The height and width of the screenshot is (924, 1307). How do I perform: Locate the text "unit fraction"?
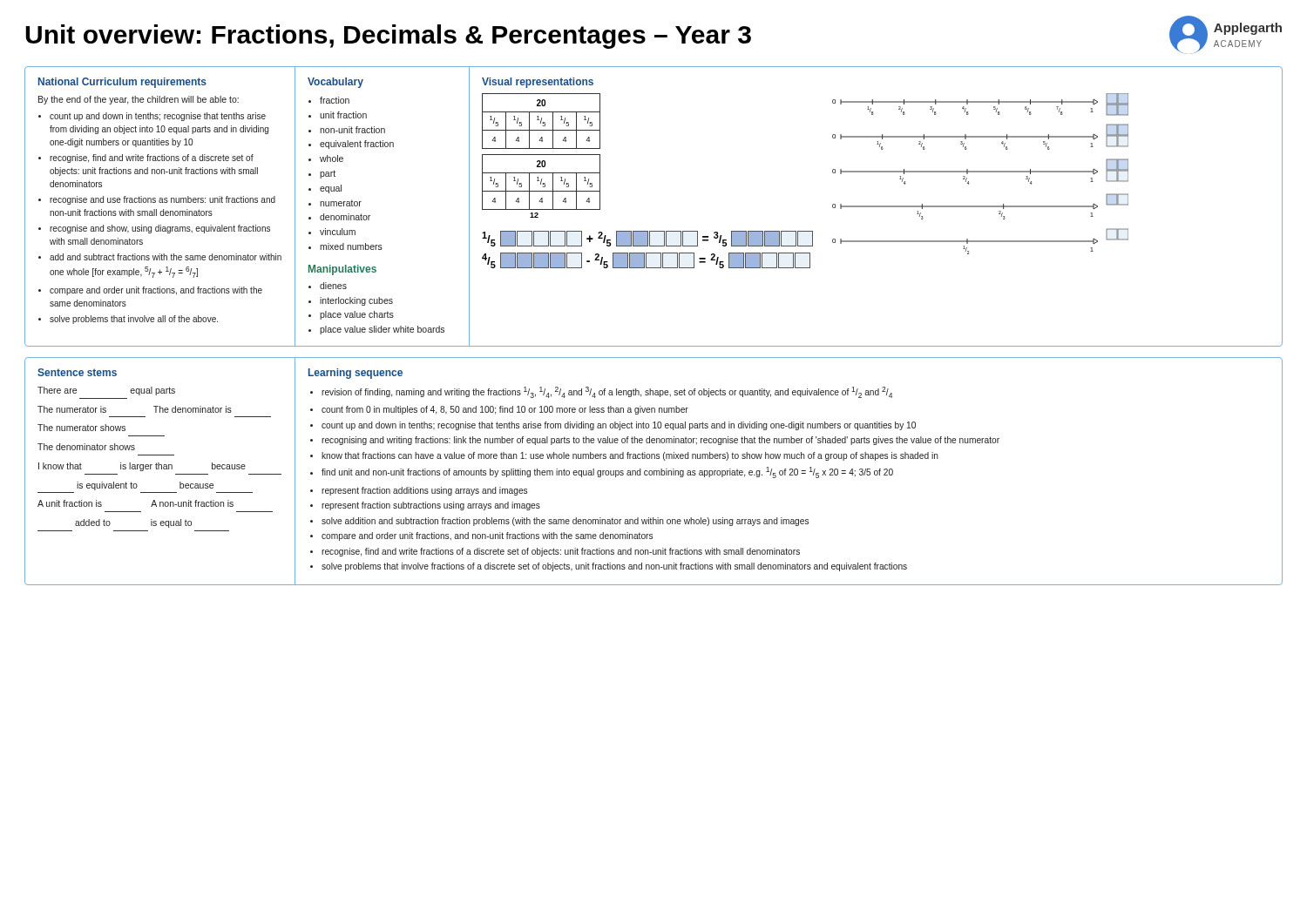[343, 115]
